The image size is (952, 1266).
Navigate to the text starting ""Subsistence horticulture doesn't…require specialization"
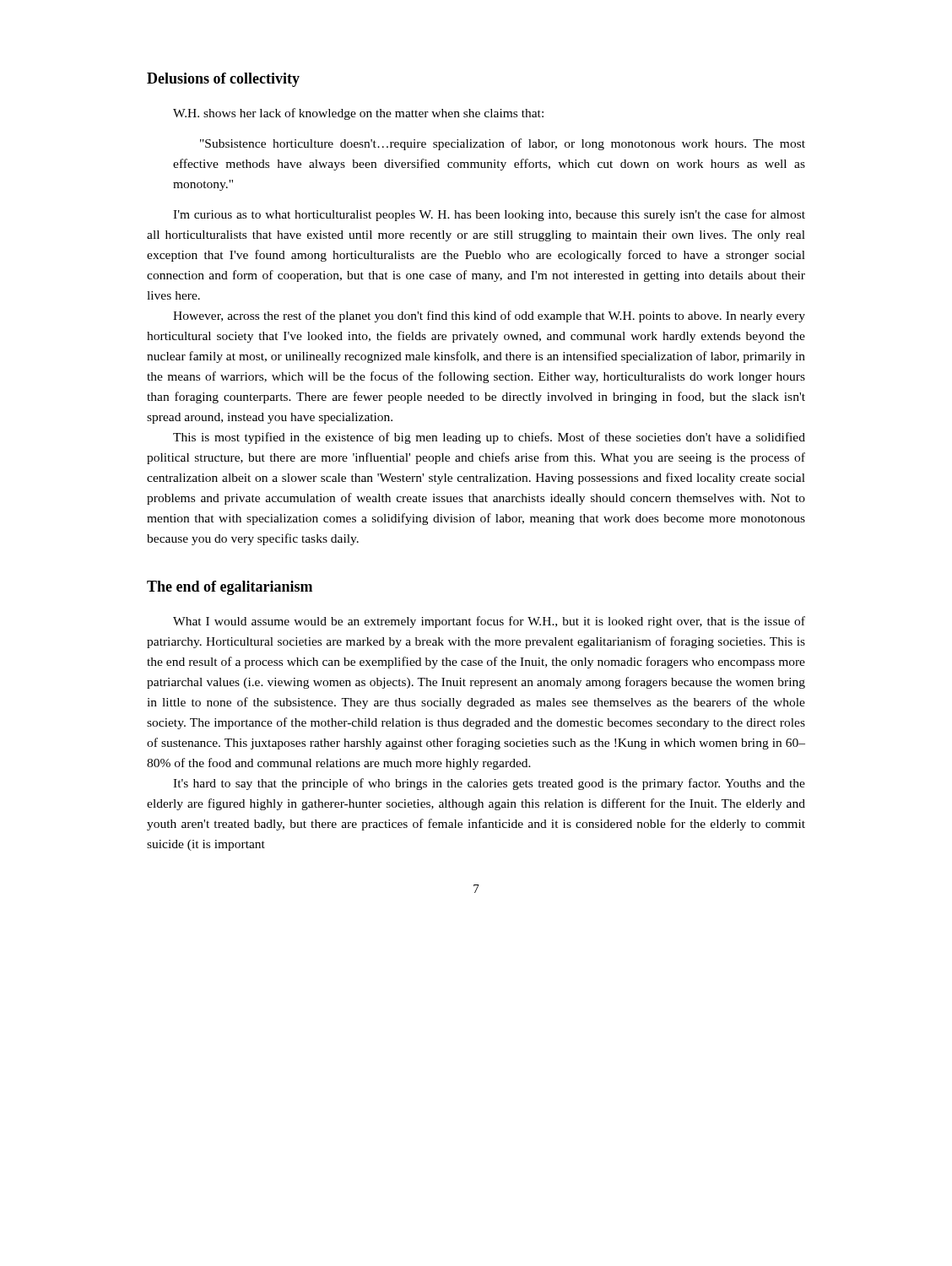pos(489,163)
